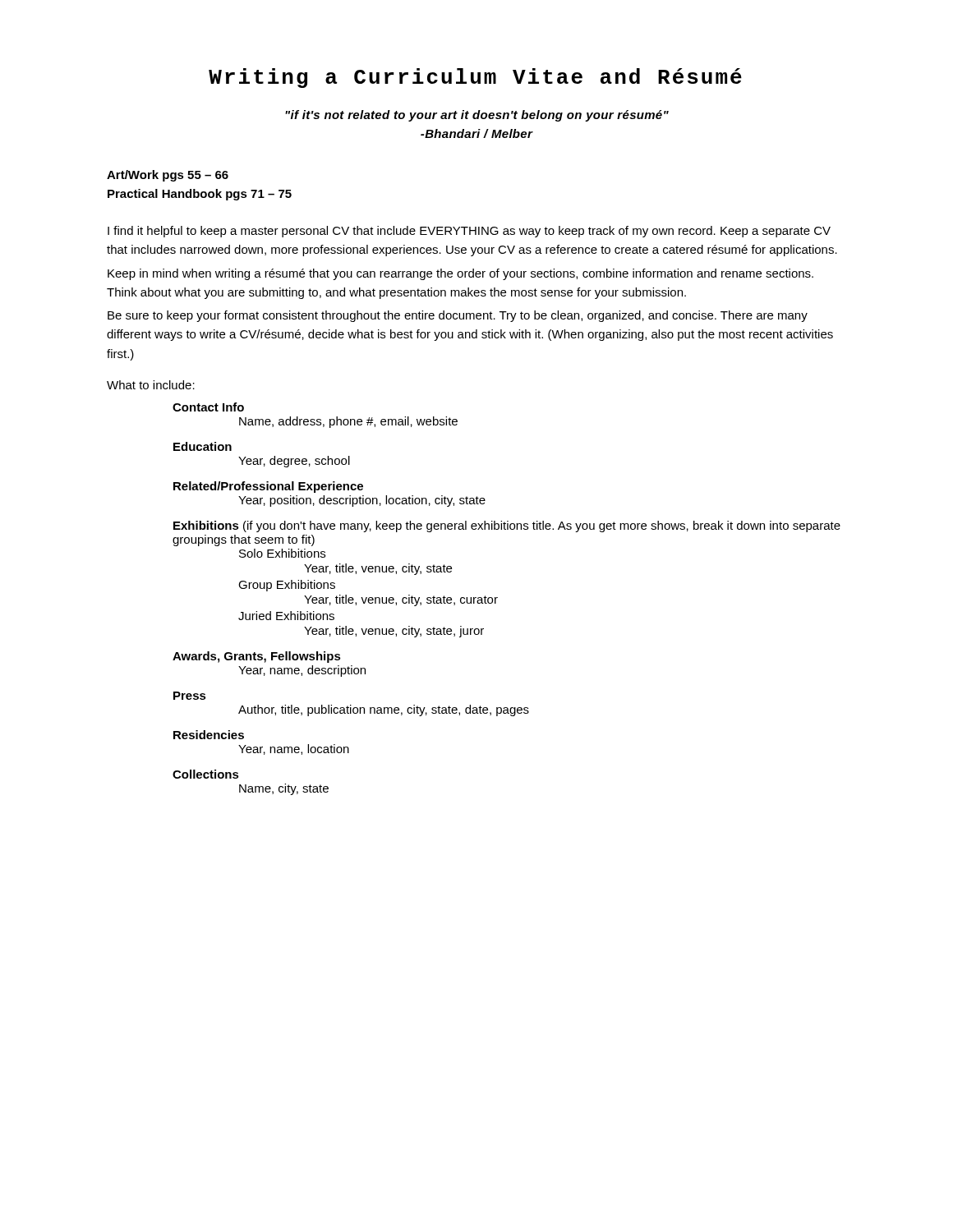
Task: Locate the list item with the text "Contact Info Name,"
Action: 208,407
